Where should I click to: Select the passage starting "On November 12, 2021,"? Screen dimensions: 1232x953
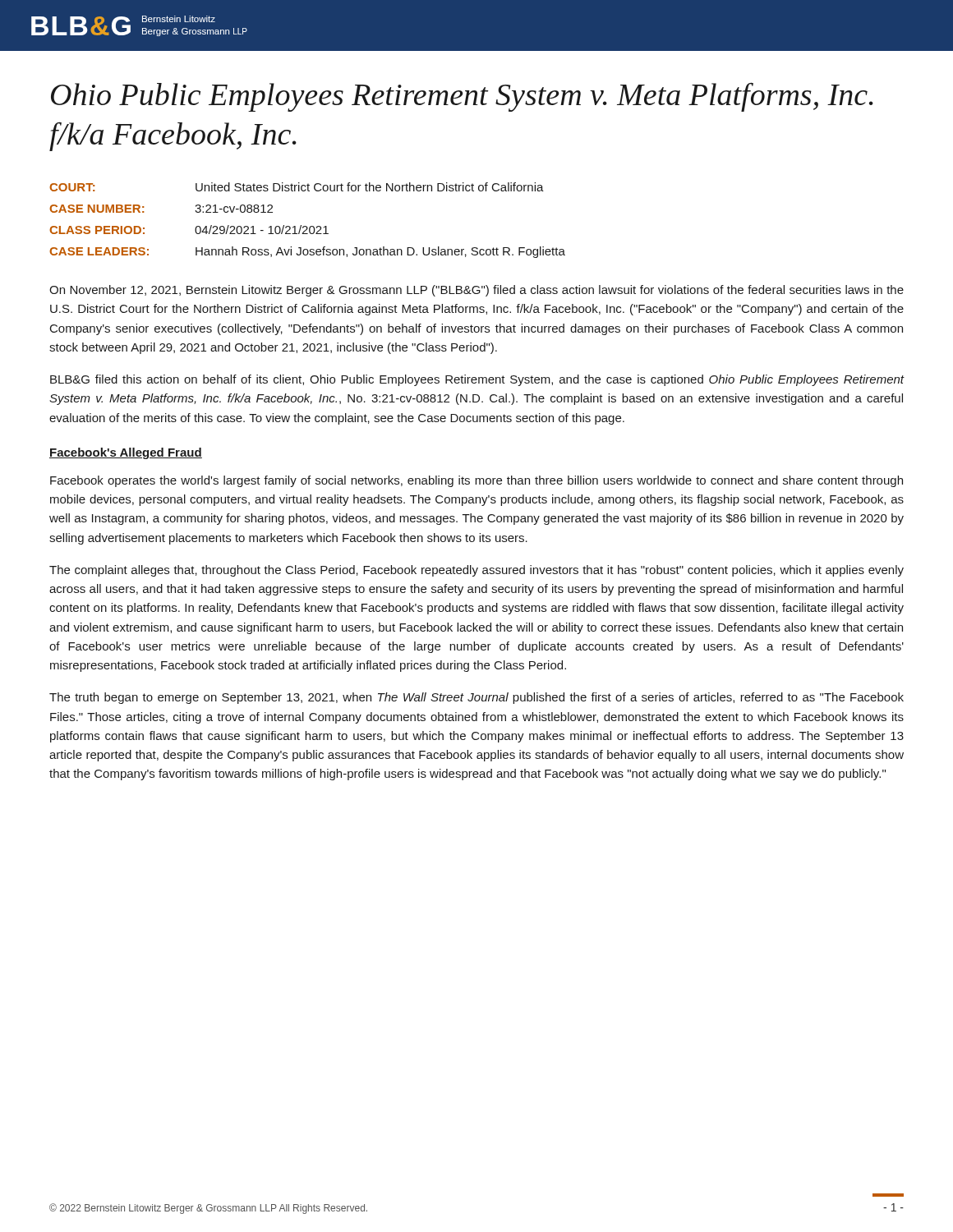[x=476, y=318]
